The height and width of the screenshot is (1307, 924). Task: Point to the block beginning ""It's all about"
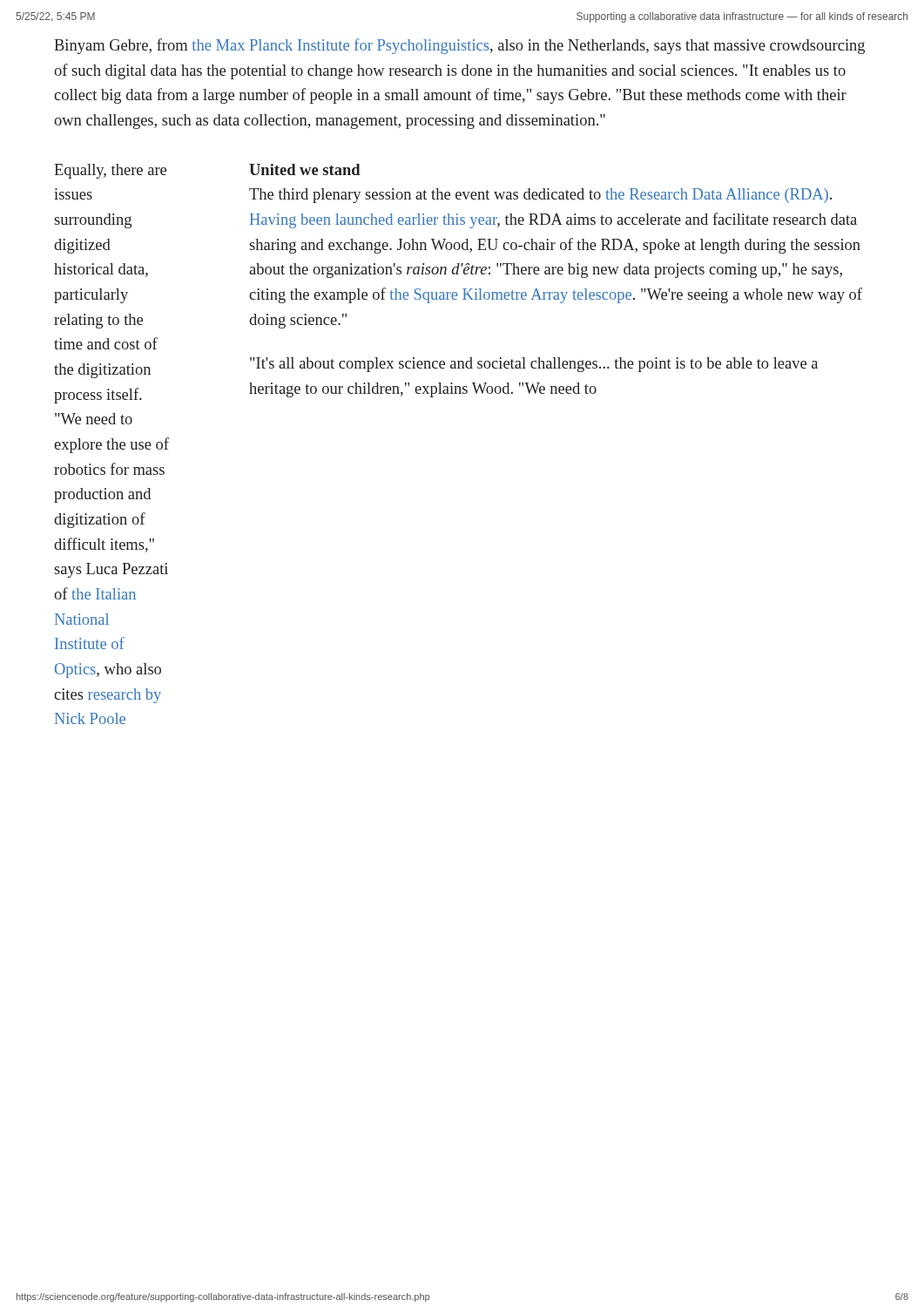534,376
